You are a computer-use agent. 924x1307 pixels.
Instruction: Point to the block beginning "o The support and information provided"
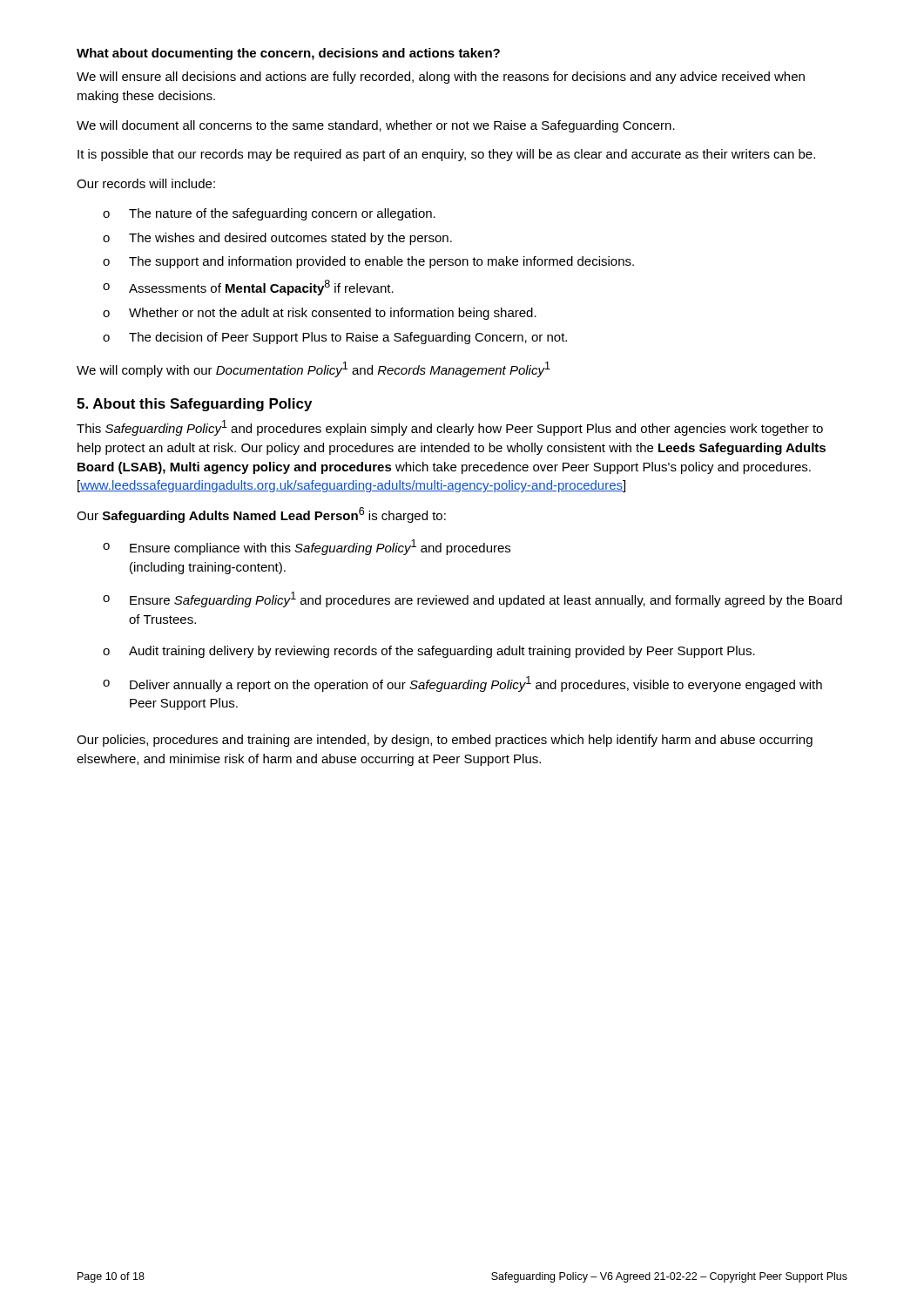click(369, 261)
